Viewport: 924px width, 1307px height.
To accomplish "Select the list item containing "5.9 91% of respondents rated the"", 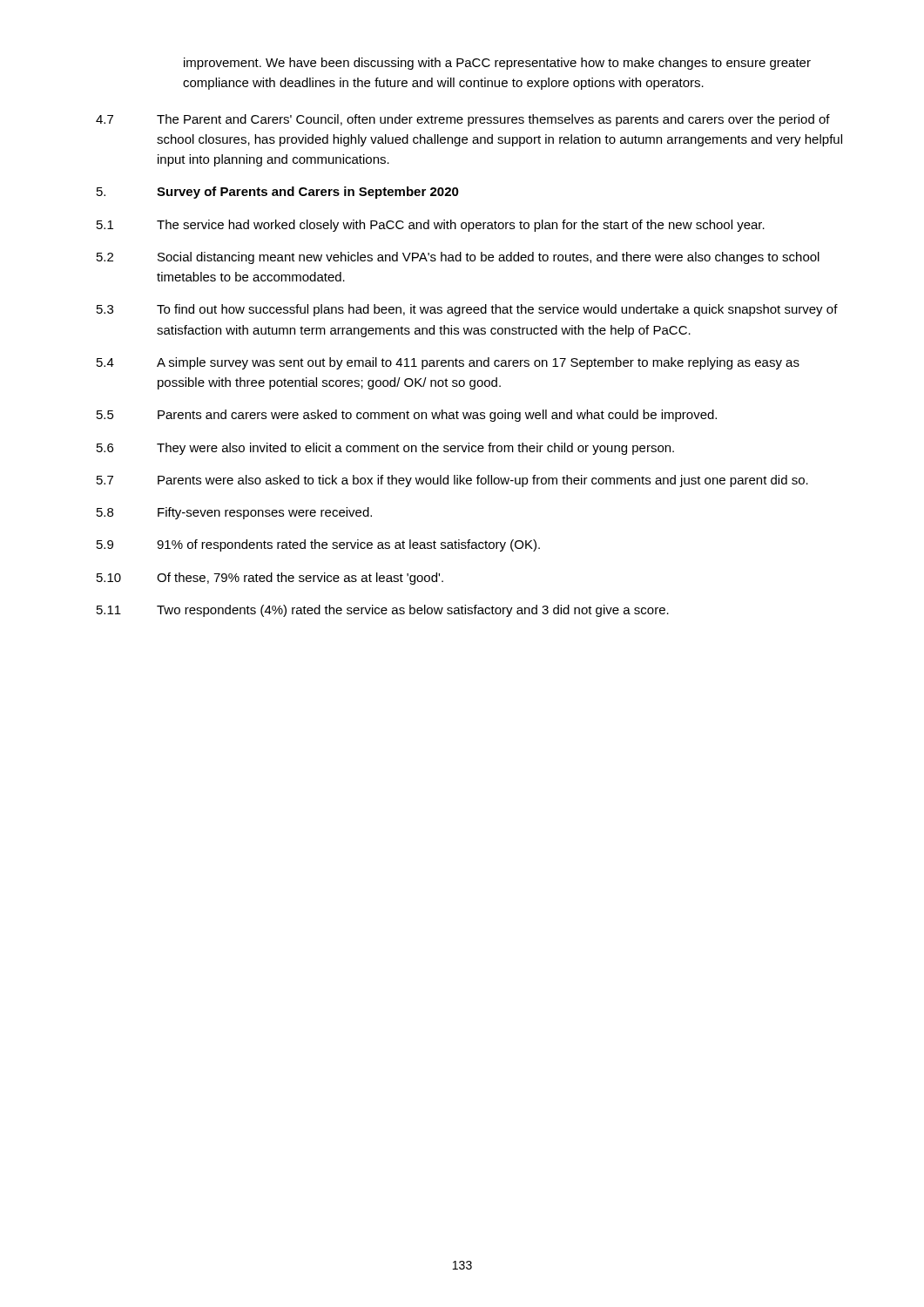I will click(x=471, y=544).
